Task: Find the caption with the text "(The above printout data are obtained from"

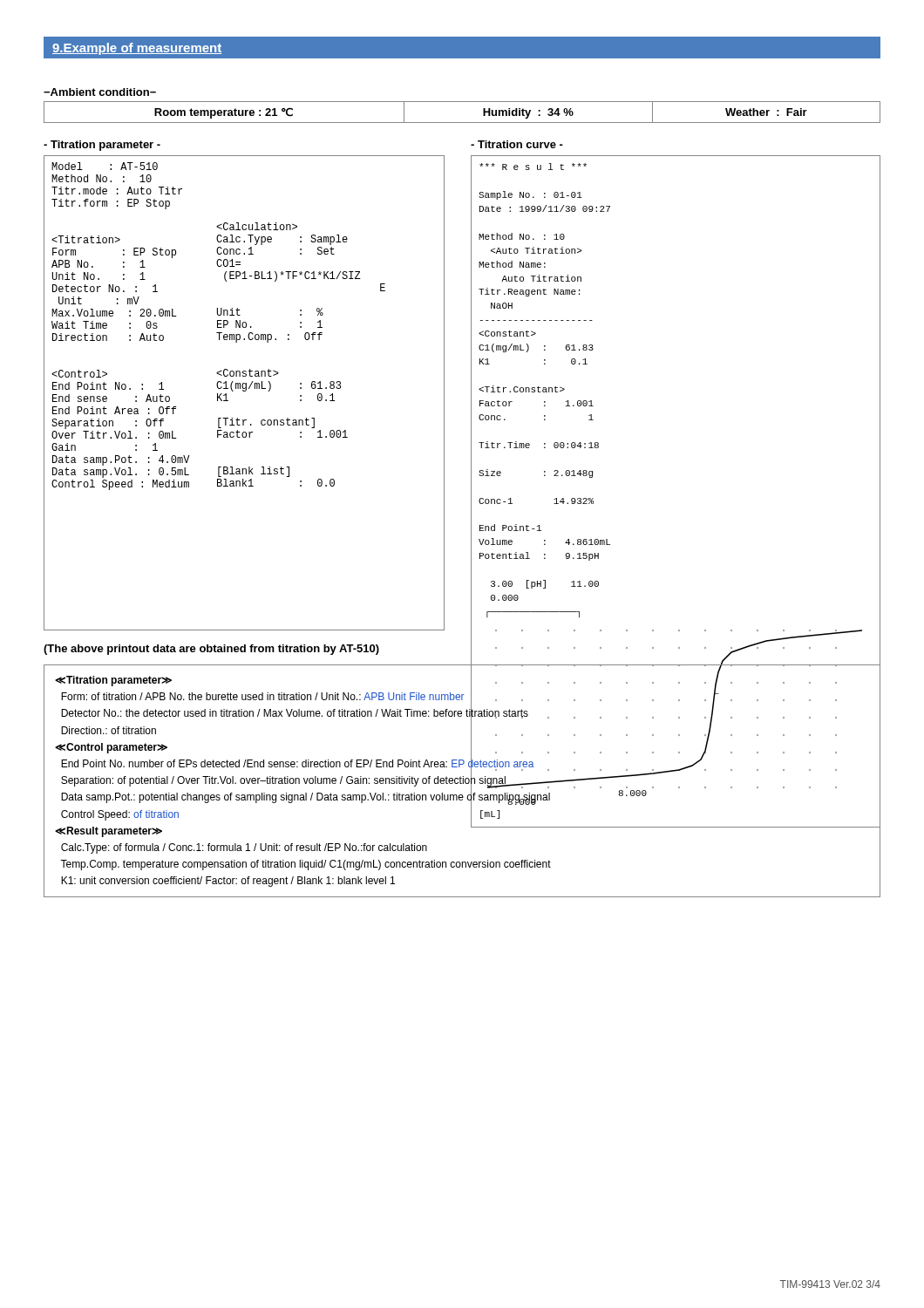Action: coord(211,648)
